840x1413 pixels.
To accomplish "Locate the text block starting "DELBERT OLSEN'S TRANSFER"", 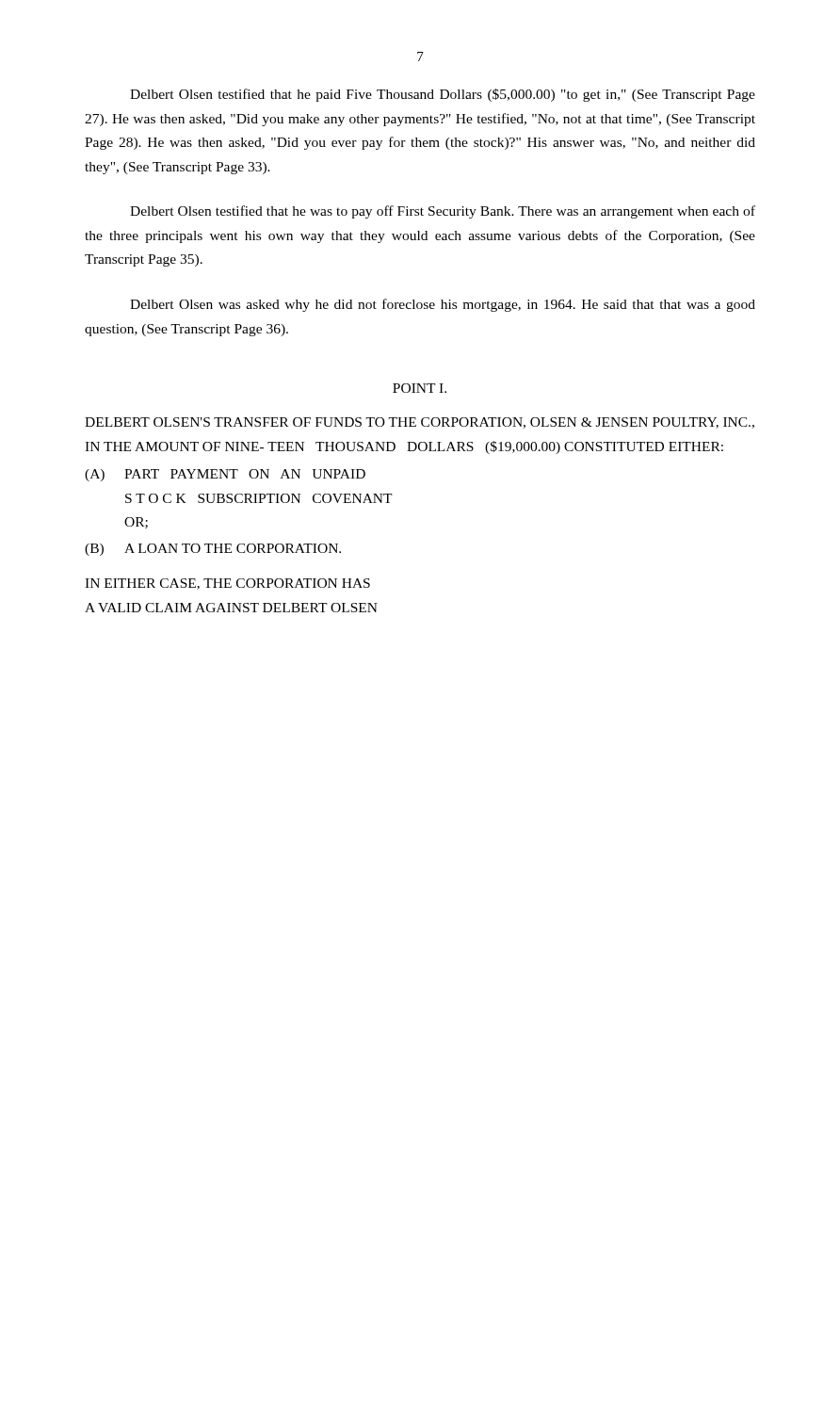I will pos(420,434).
